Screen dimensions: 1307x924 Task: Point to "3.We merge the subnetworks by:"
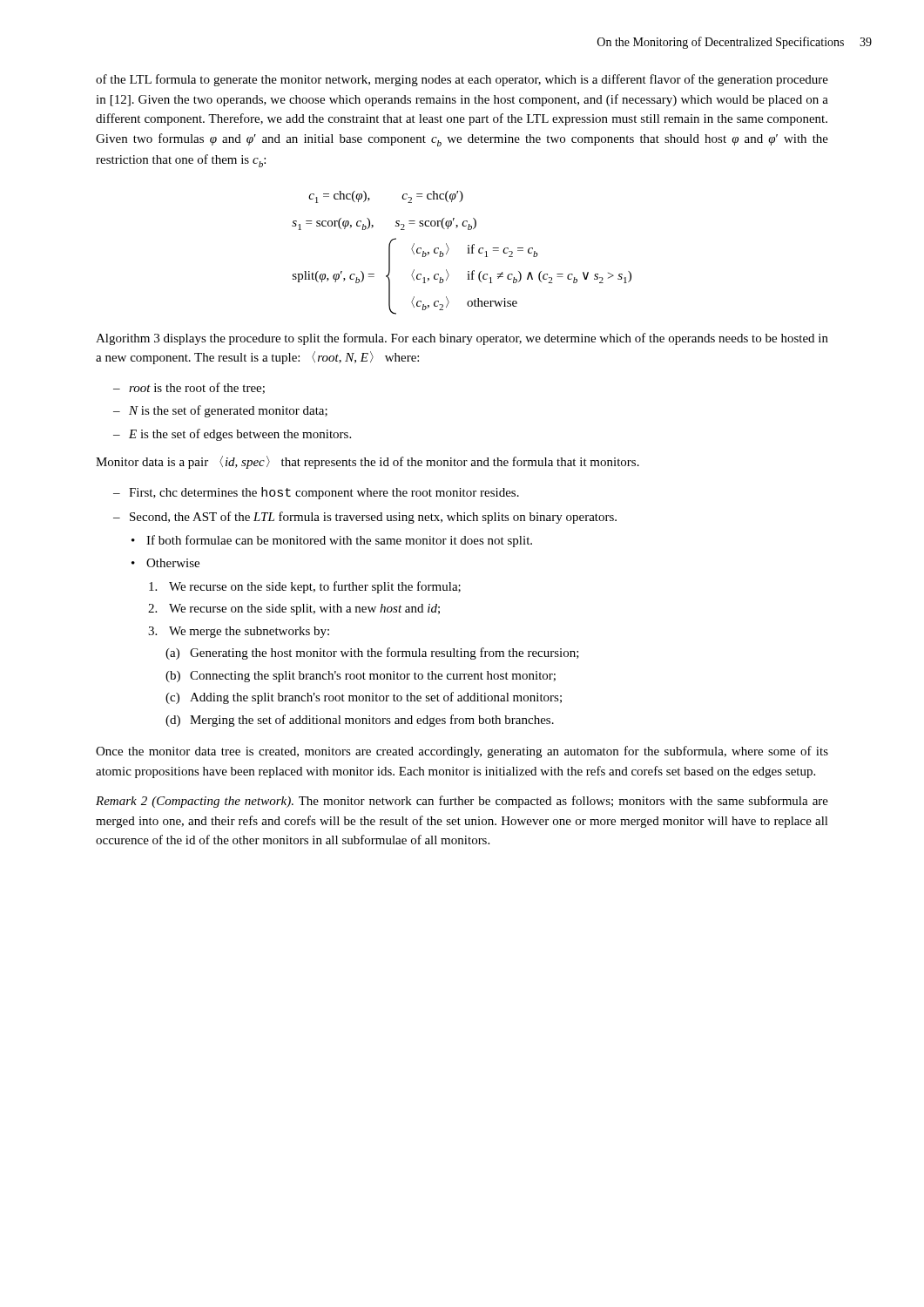pyautogui.click(x=239, y=632)
